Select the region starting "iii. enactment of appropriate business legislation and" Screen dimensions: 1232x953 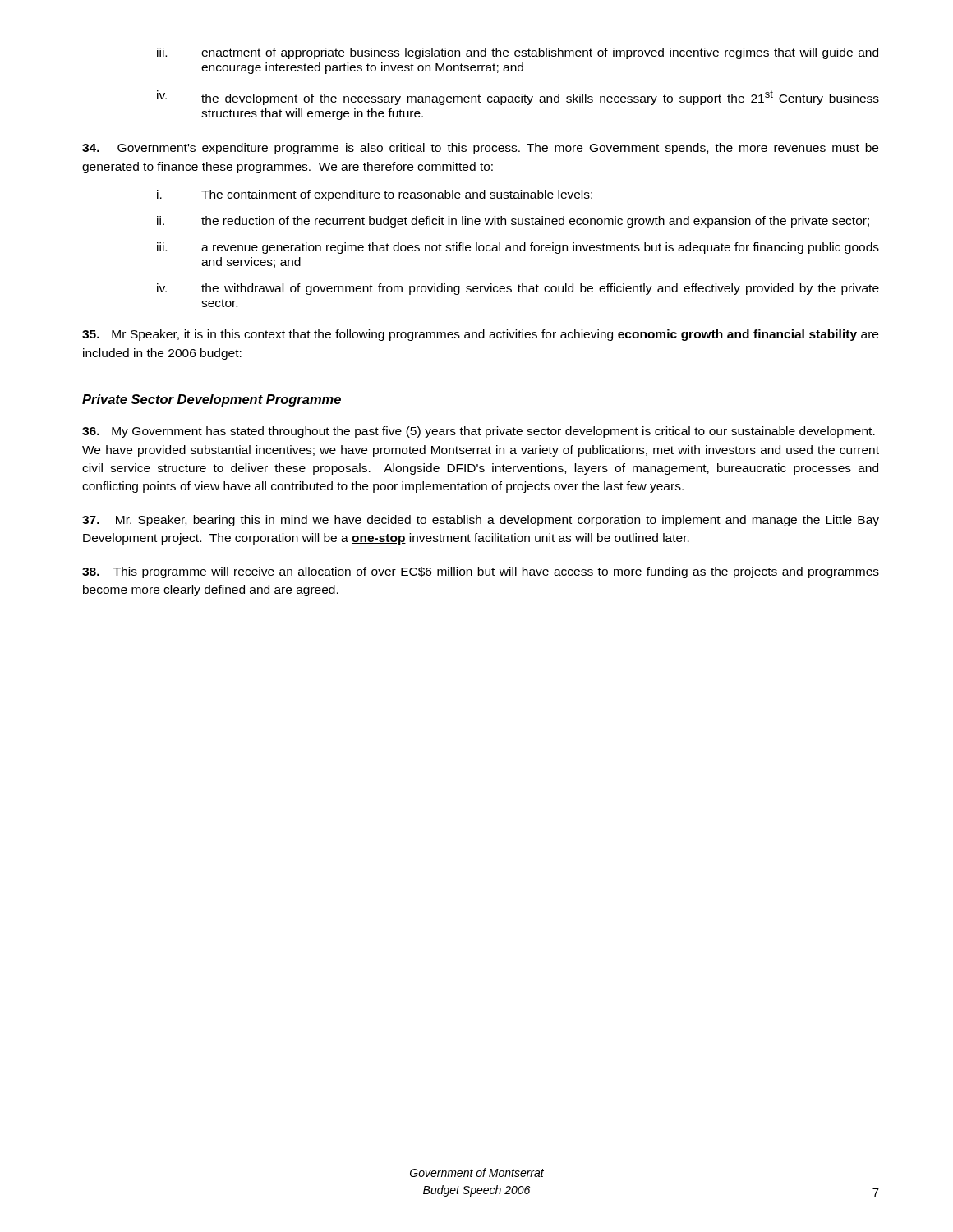pyautogui.click(x=518, y=60)
